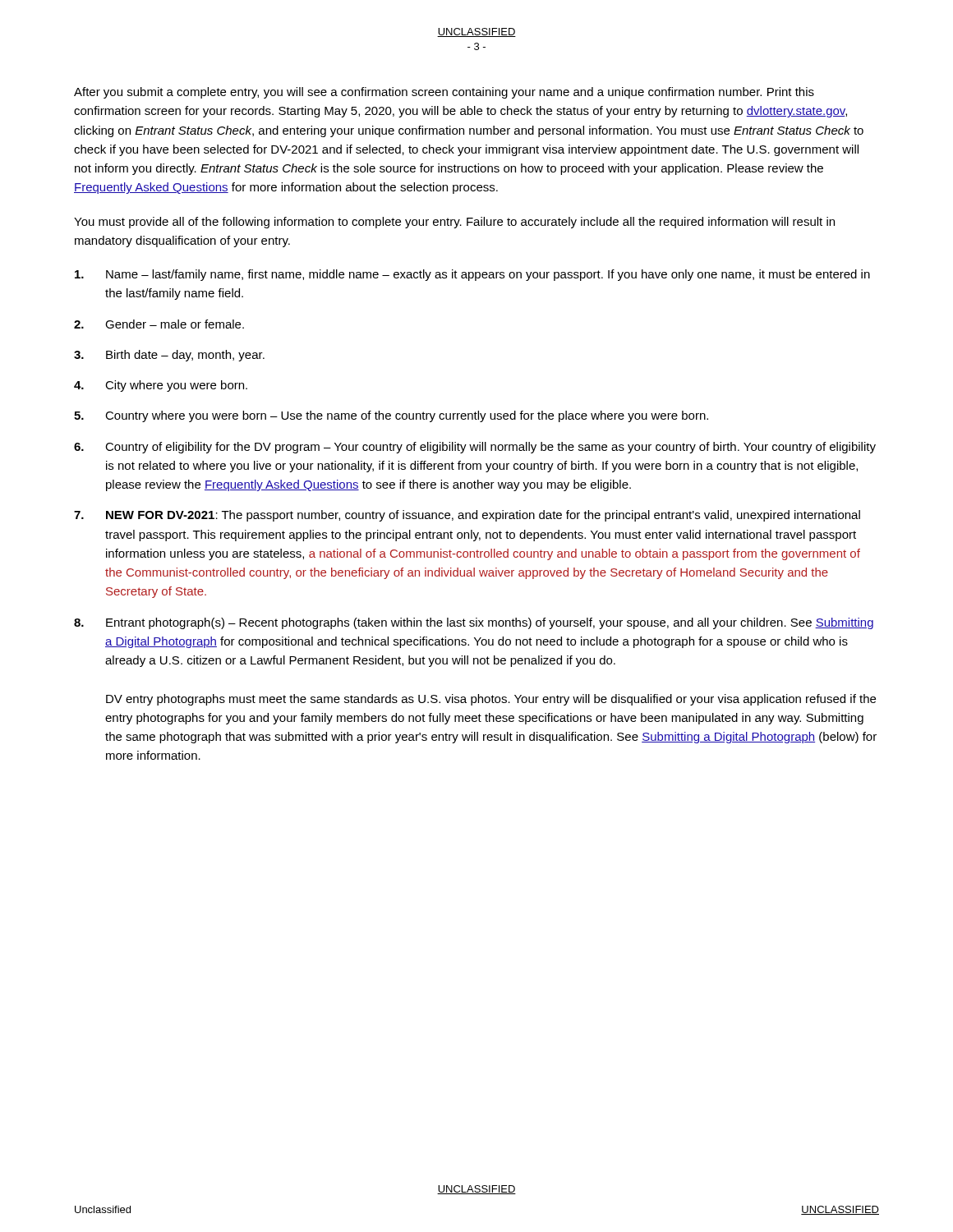Click on the list item with the text "3. Birth date – day, month,"
The image size is (953, 1232).
point(169,356)
